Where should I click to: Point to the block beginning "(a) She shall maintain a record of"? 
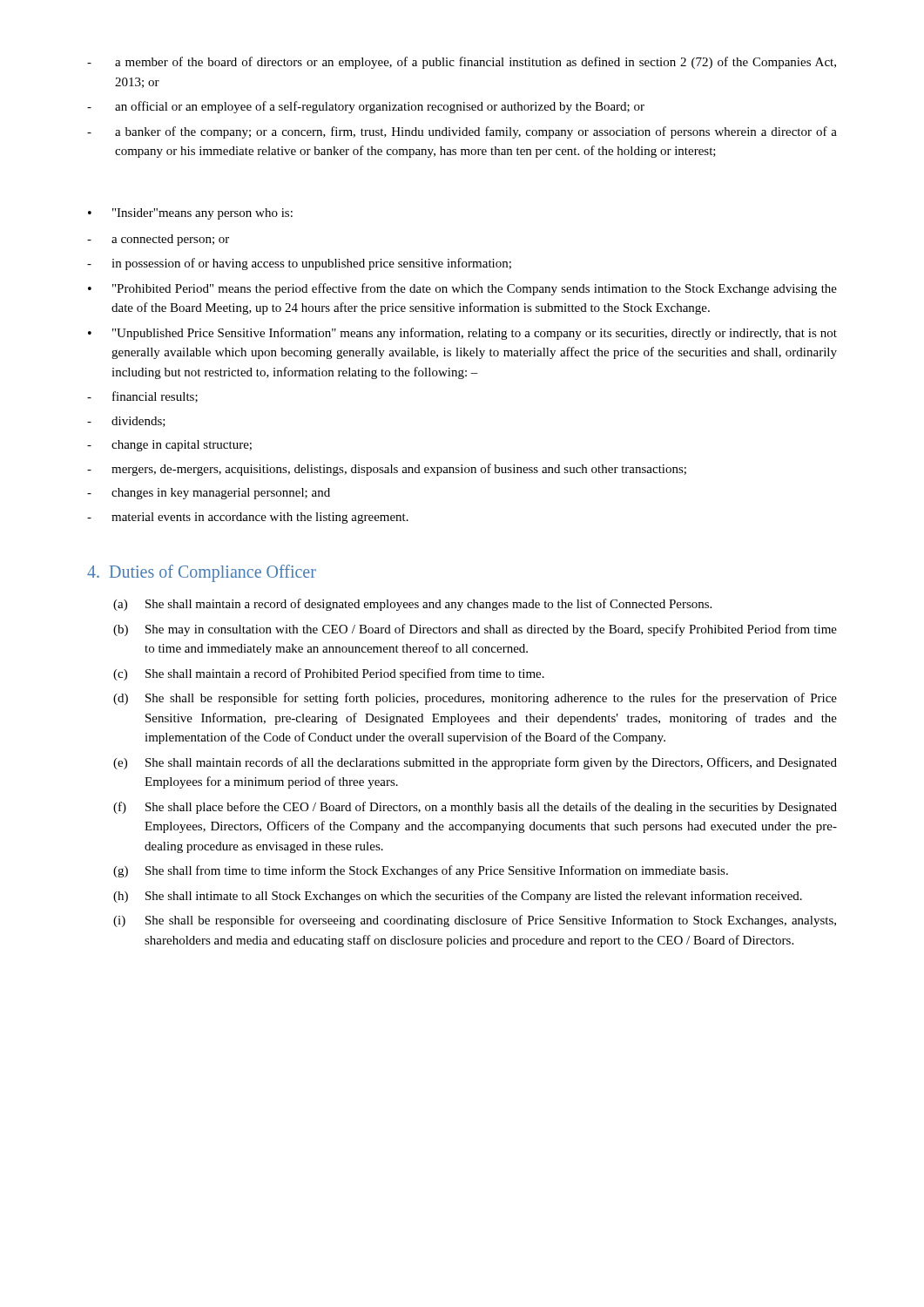[x=475, y=604]
